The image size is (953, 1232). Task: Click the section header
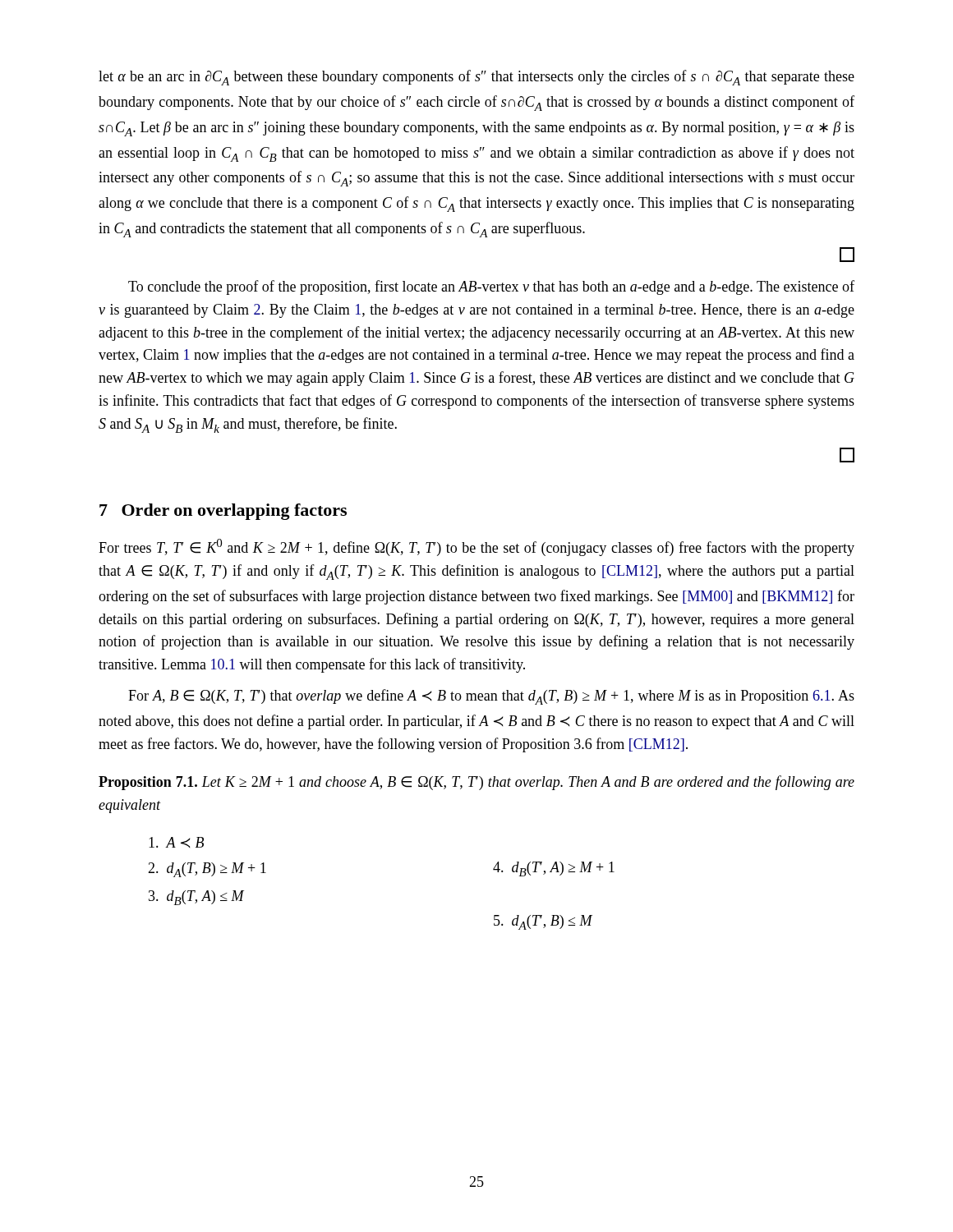[476, 510]
